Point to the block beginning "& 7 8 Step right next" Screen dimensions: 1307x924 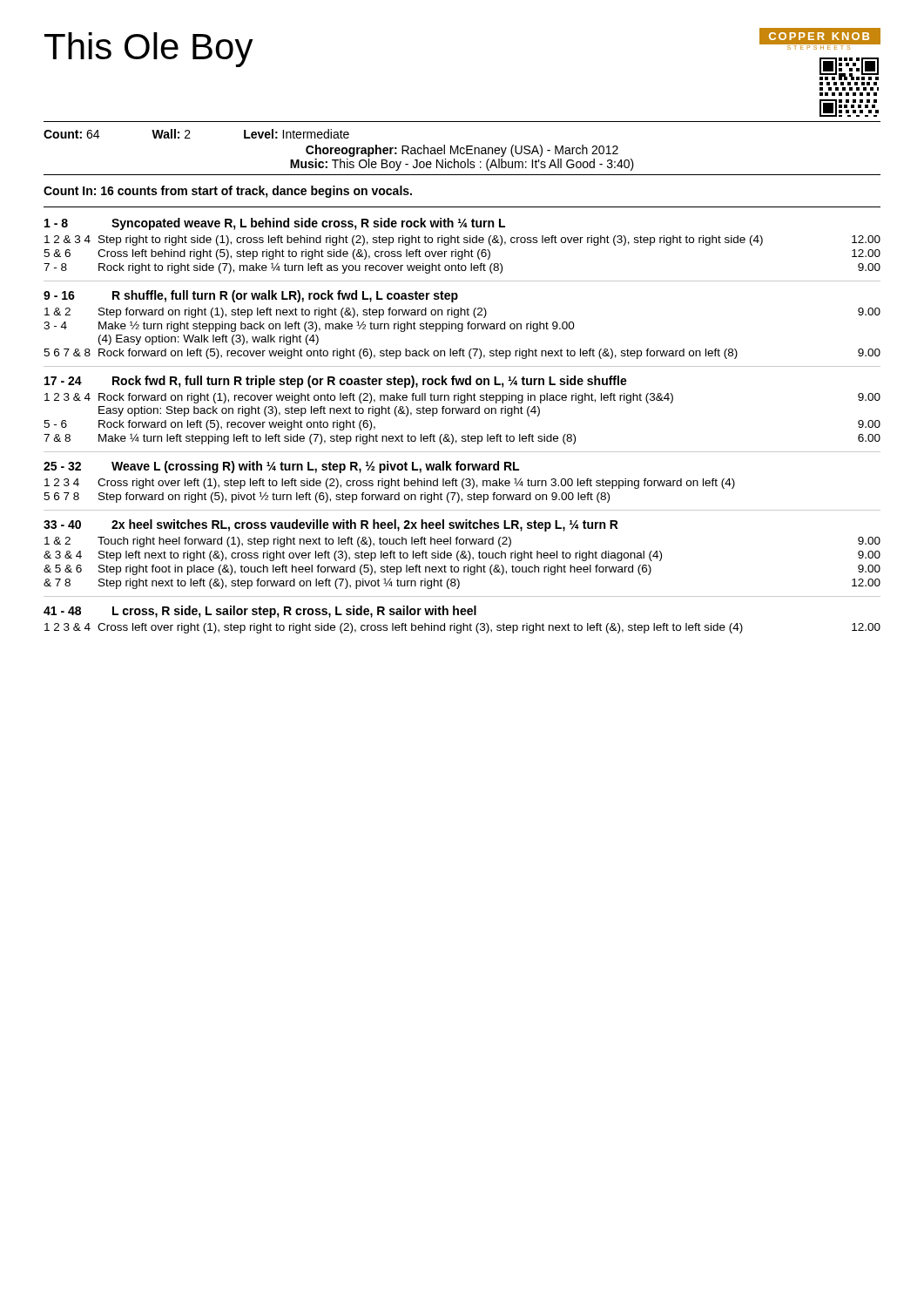click(x=462, y=583)
